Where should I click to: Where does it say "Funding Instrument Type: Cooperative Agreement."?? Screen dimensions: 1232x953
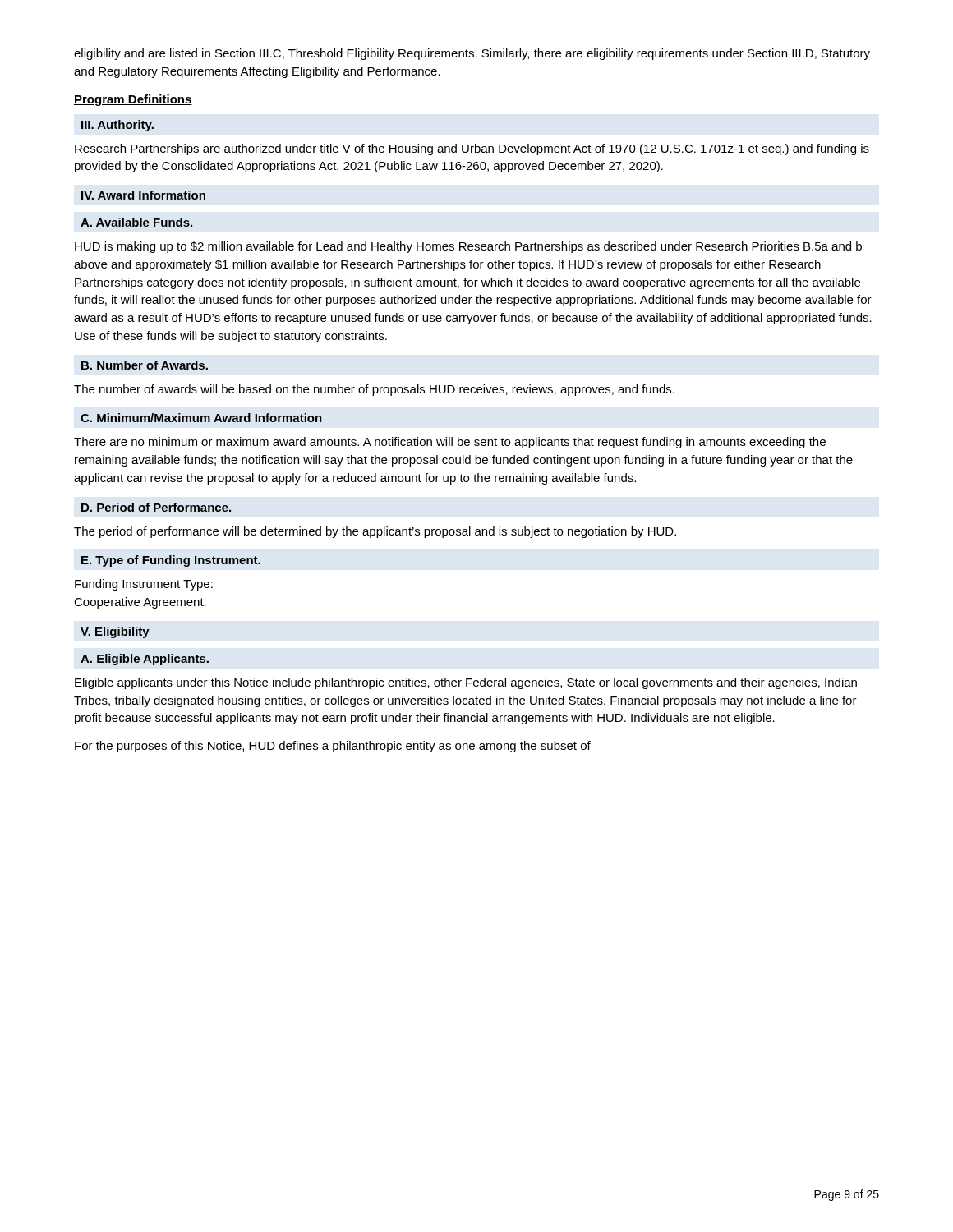coord(144,593)
